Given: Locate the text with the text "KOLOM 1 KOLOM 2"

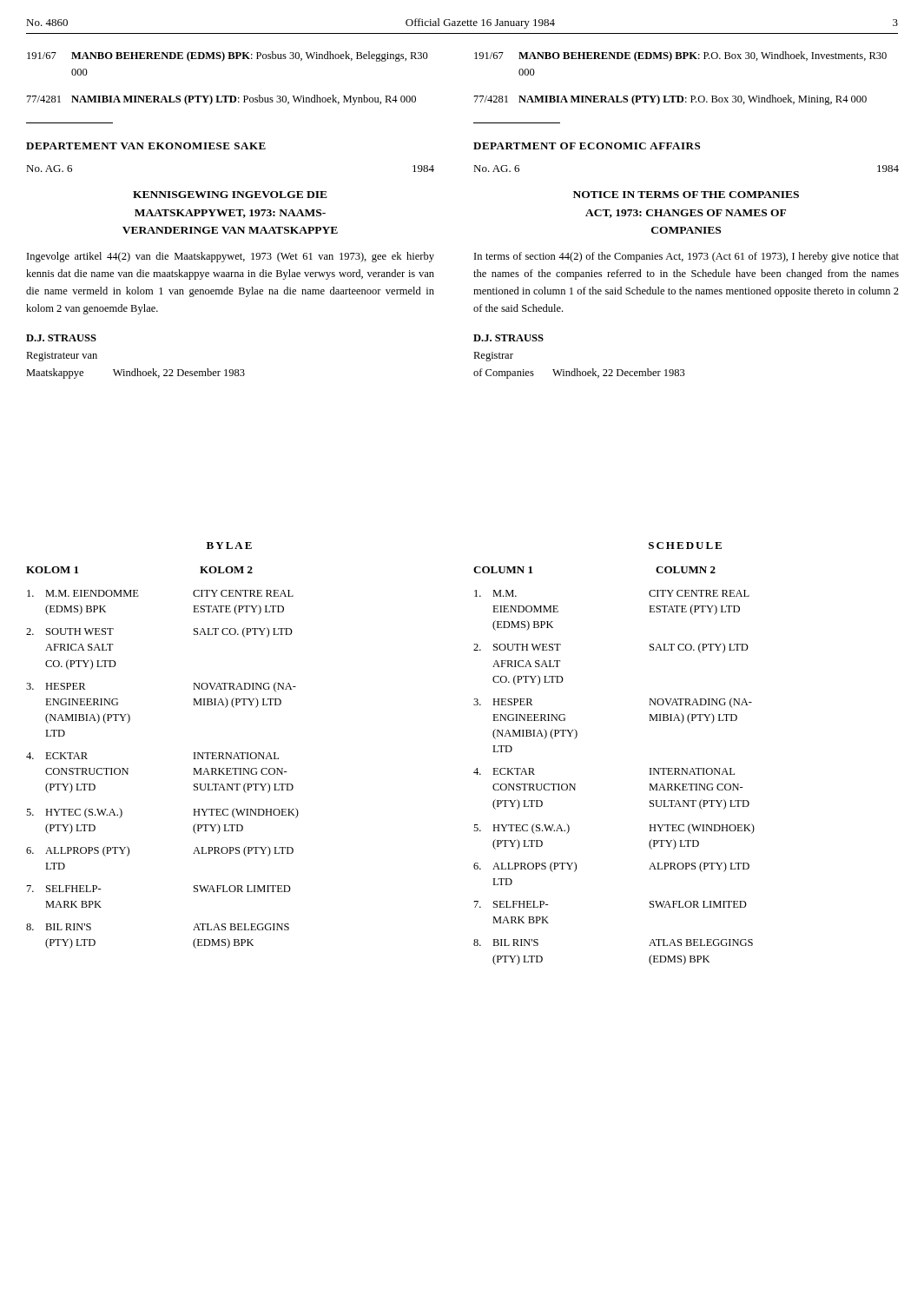Looking at the screenshot, I should pyautogui.click(x=46, y=569).
